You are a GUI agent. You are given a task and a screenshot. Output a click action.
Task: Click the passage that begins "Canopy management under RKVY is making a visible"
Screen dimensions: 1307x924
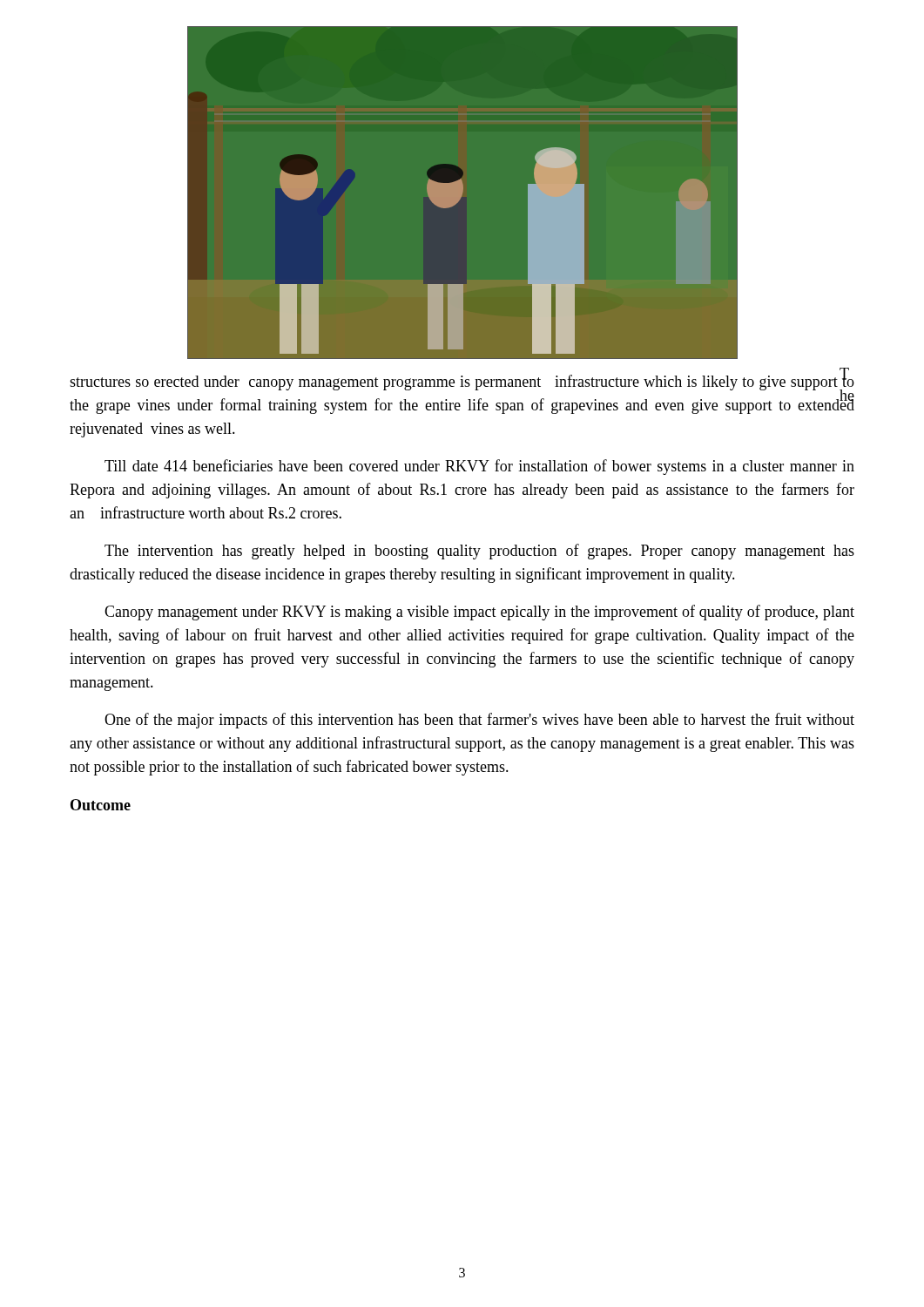[x=462, y=647]
